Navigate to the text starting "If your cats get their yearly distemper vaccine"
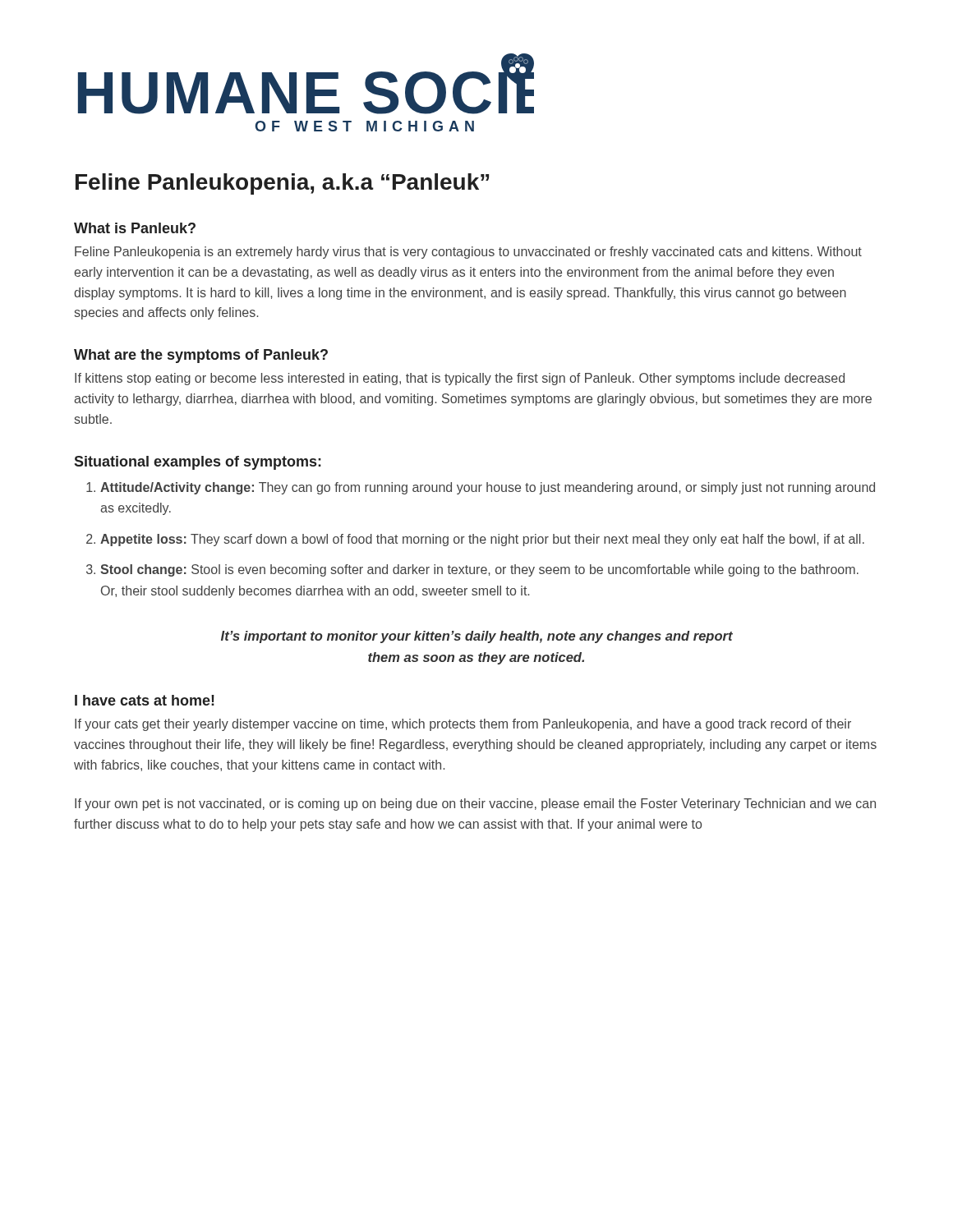This screenshot has width=953, height=1232. click(476, 745)
